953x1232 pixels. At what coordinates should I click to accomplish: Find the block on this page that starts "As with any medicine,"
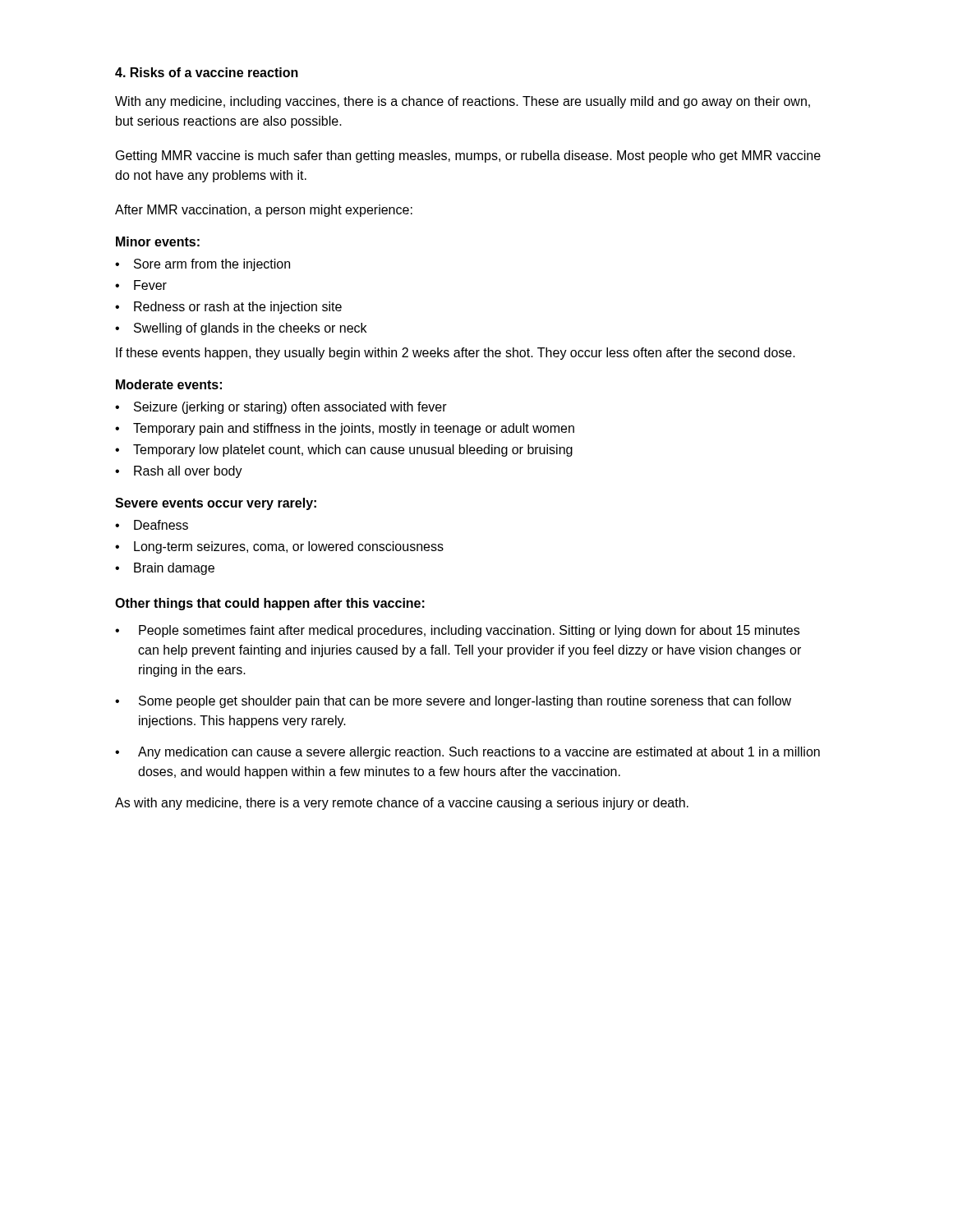tap(402, 803)
